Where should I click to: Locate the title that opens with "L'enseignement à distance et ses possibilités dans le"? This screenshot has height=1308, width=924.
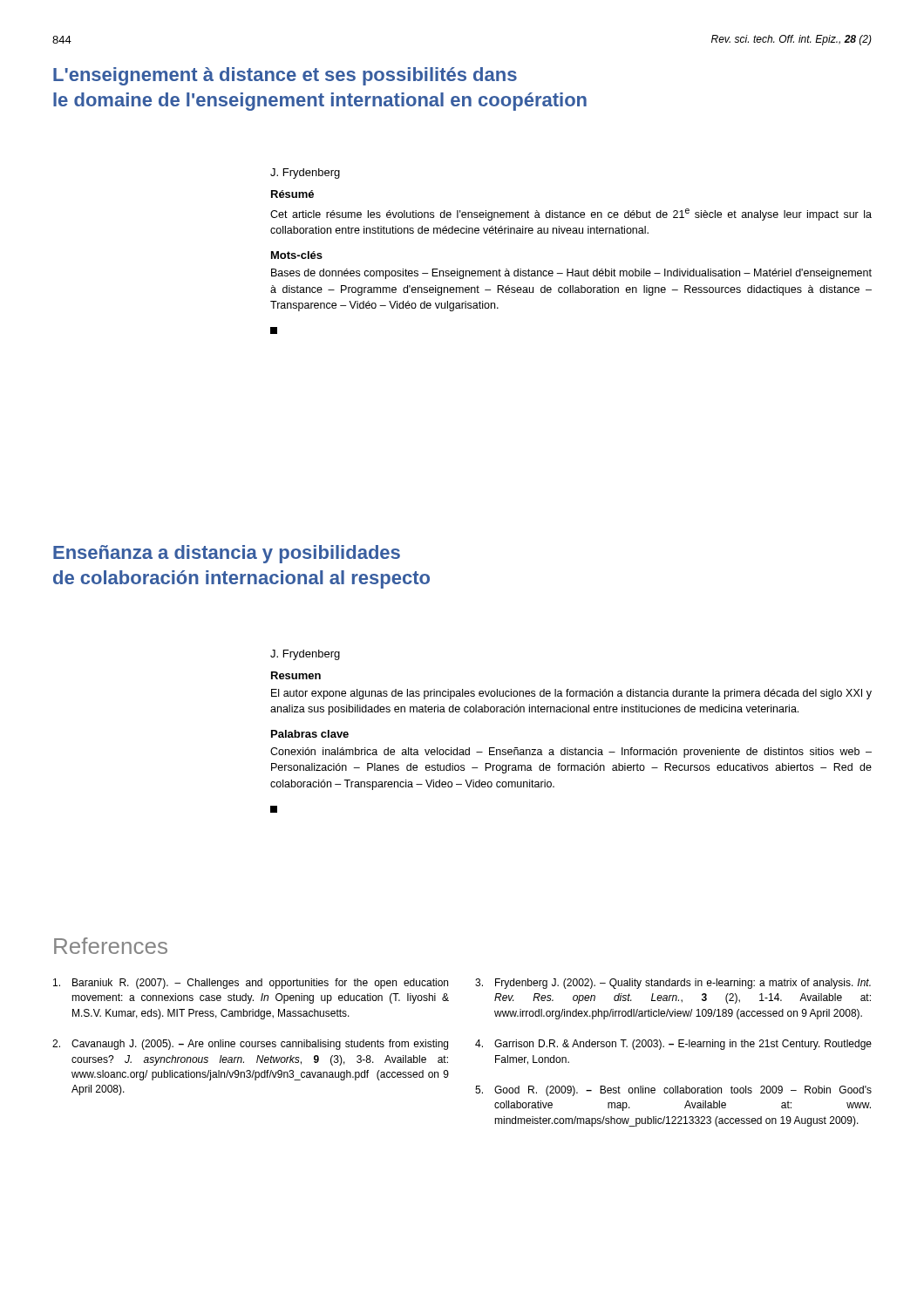coord(320,87)
